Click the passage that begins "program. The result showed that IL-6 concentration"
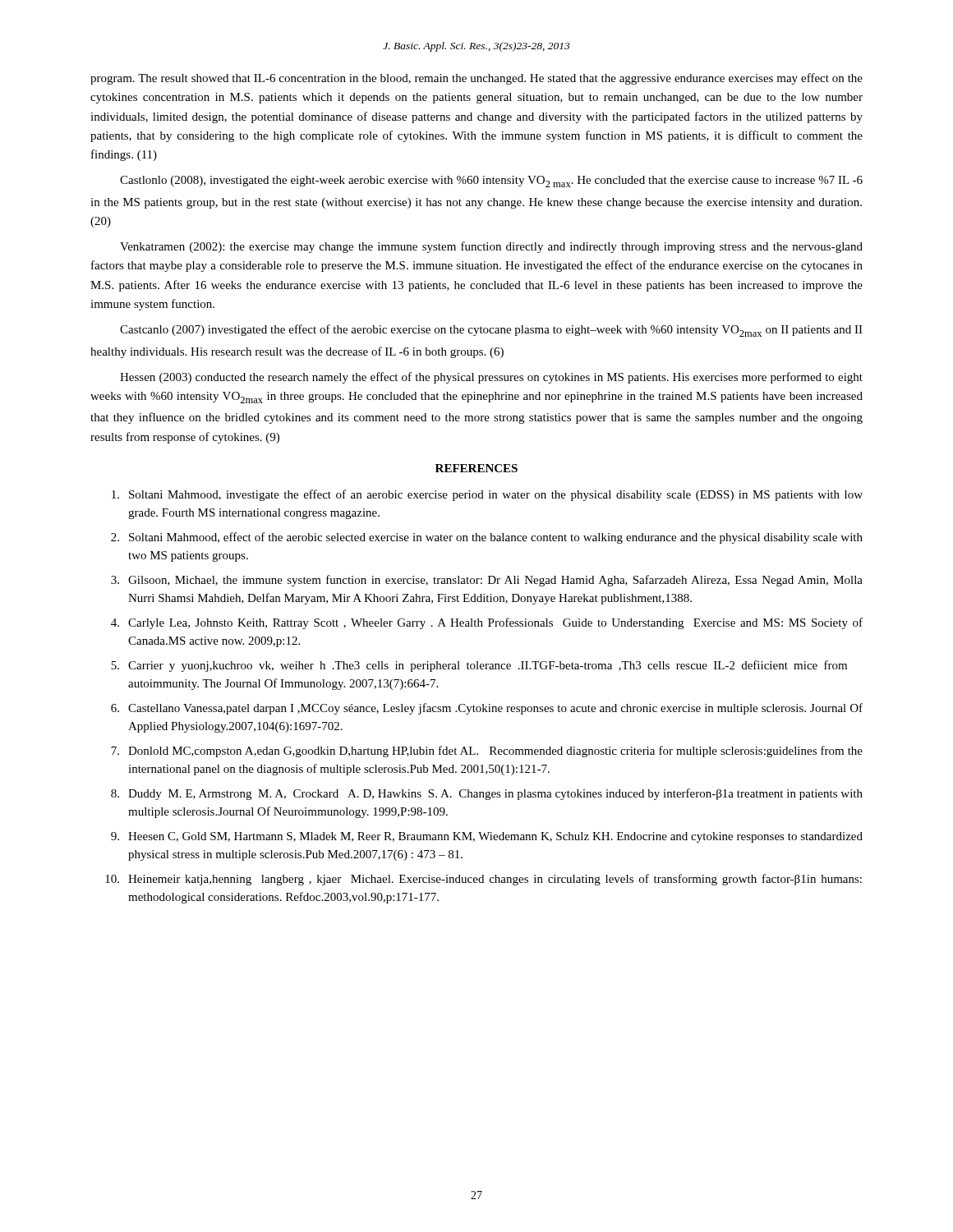Screen dimensions: 1232x953 click(476, 117)
